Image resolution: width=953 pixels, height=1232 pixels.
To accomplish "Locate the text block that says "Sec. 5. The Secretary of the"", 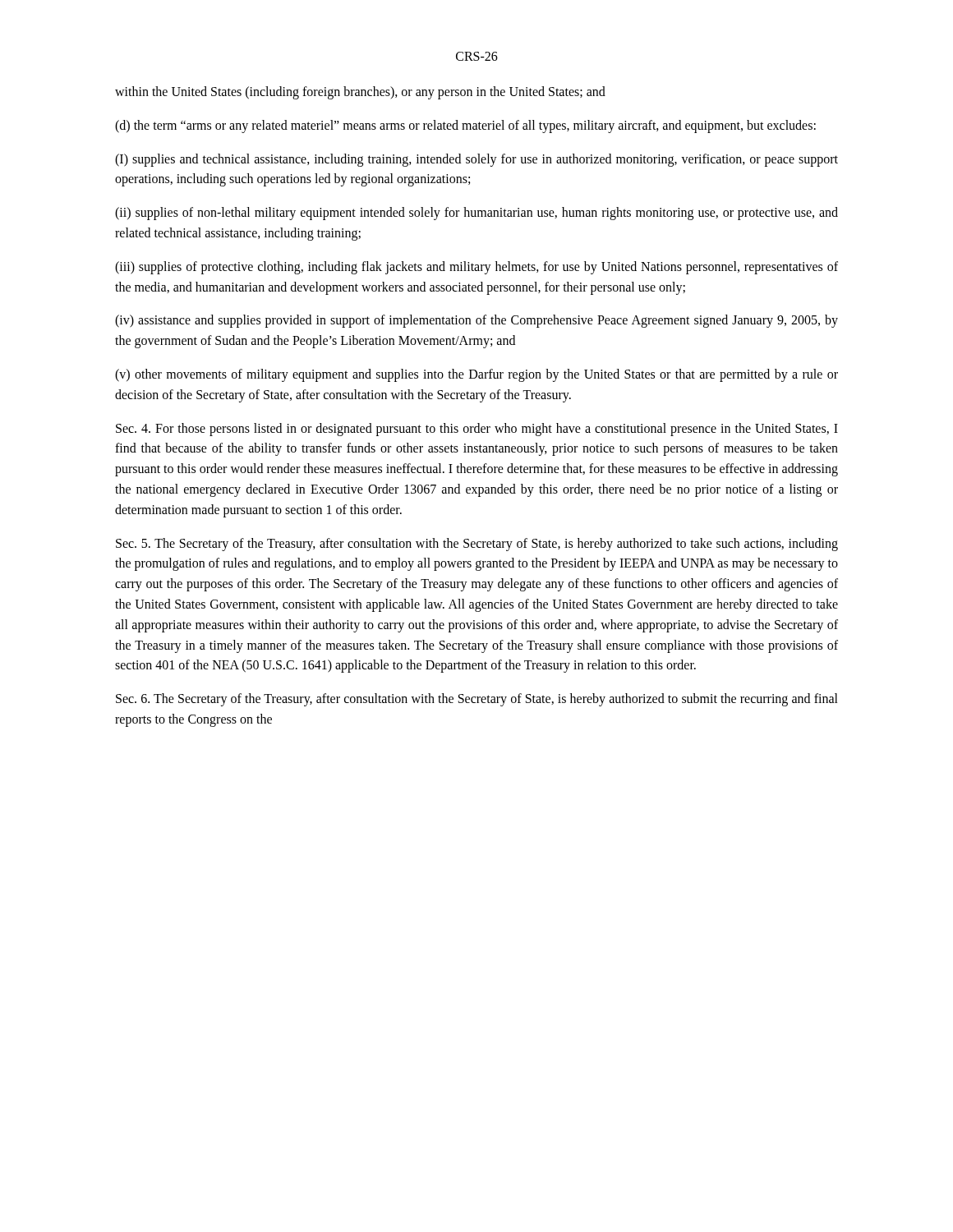I will click(476, 604).
